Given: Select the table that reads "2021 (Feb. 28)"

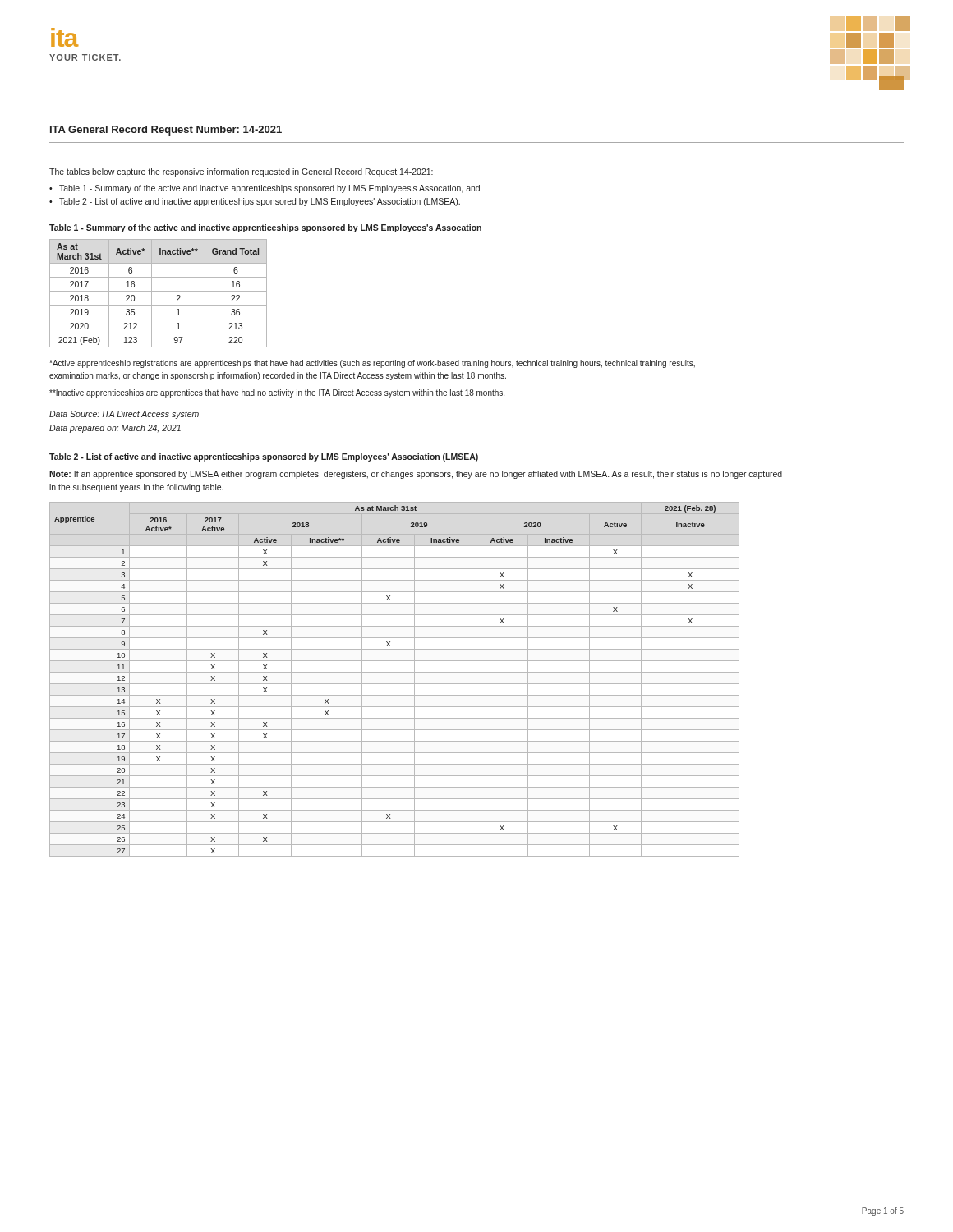Looking at the screenshot, I should (476, 680).
